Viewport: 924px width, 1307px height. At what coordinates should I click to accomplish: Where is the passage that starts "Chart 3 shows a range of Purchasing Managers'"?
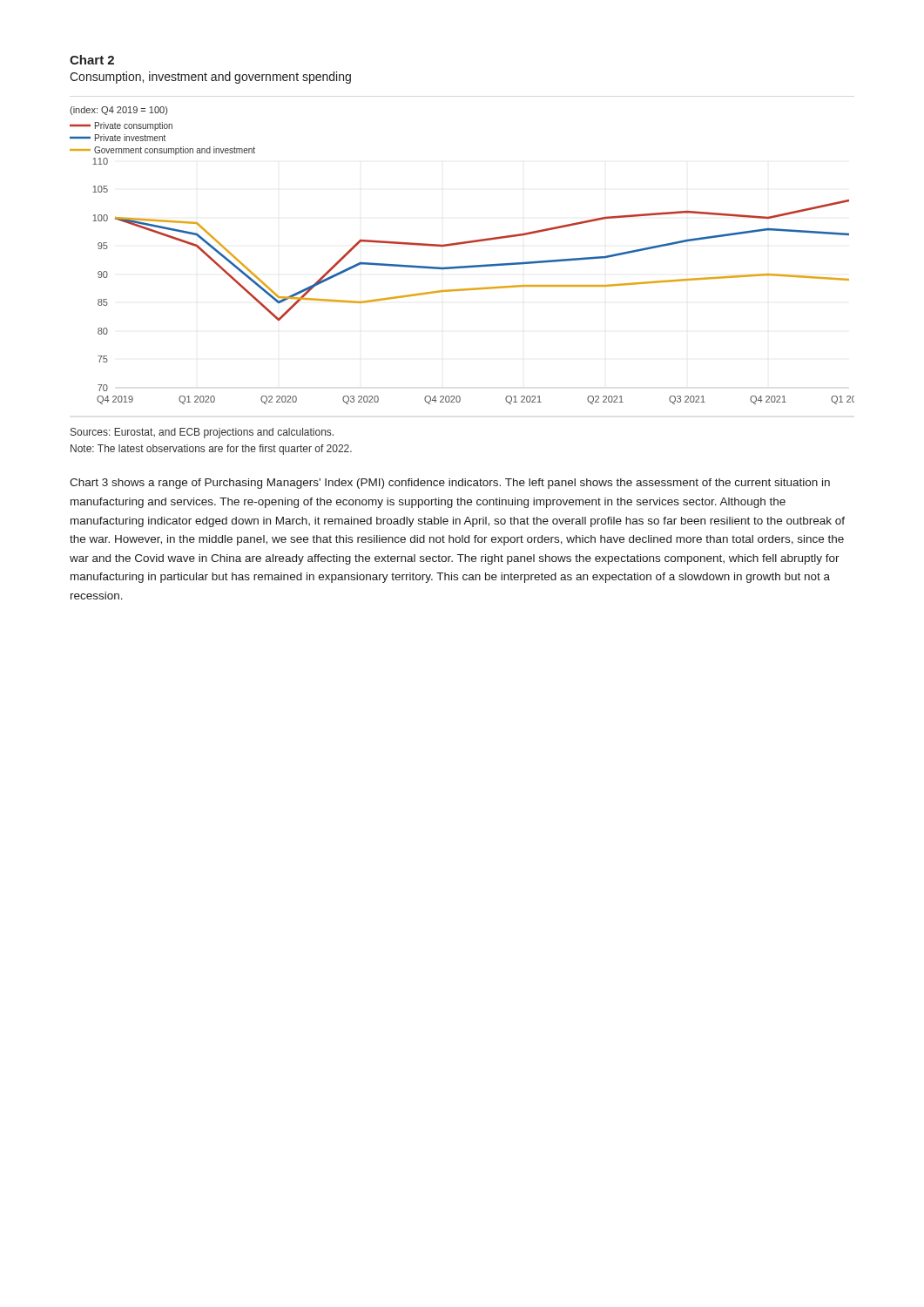tap(457, 539)
